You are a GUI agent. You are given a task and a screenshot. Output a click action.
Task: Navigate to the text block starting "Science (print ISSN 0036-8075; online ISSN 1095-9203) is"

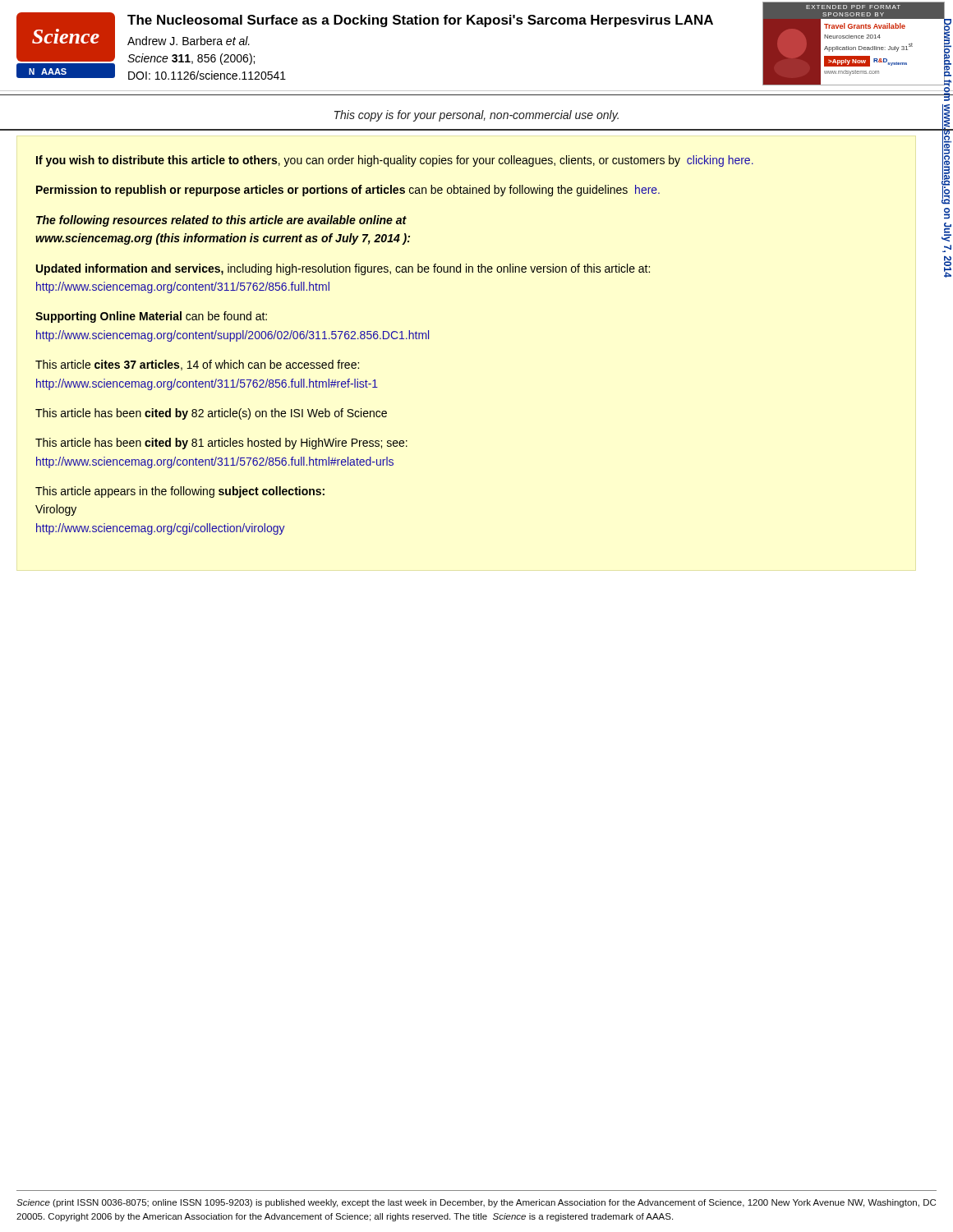point(476,1209)
